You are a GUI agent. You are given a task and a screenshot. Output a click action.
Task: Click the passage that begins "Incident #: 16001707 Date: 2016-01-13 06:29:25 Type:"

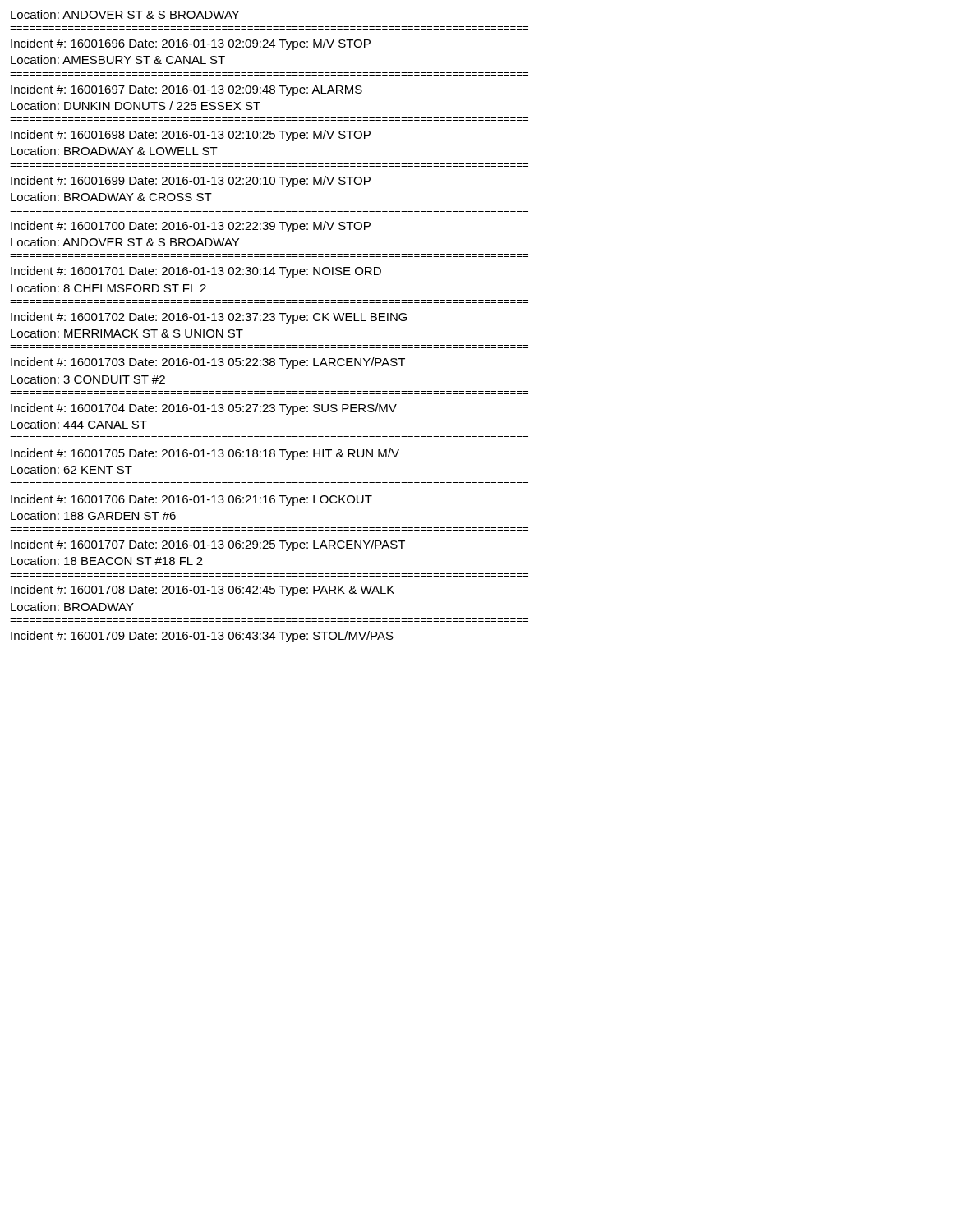point(208,552)
